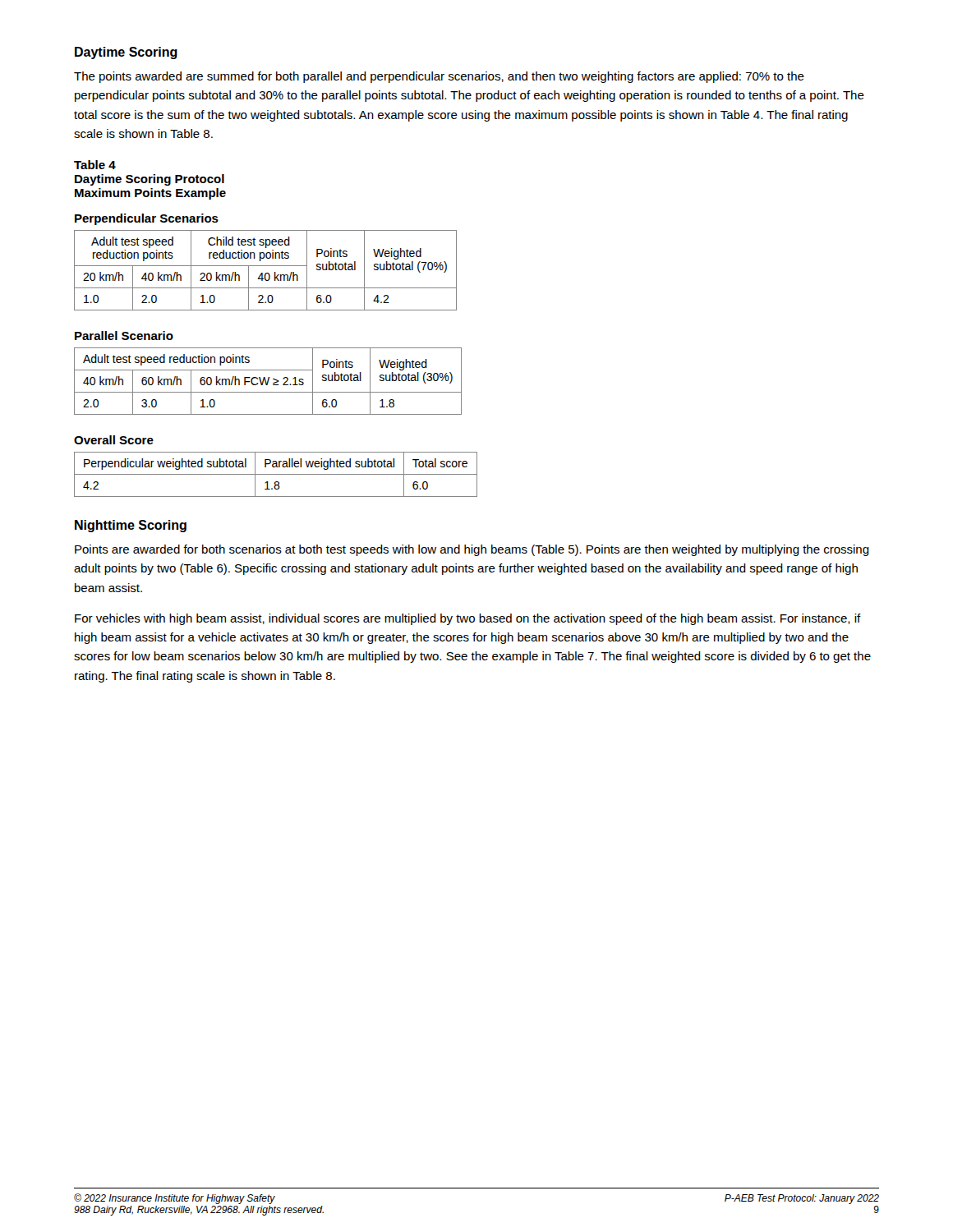
Task: Click on the table containing "Weighted subtotal (30%)"
Action: 476,381
